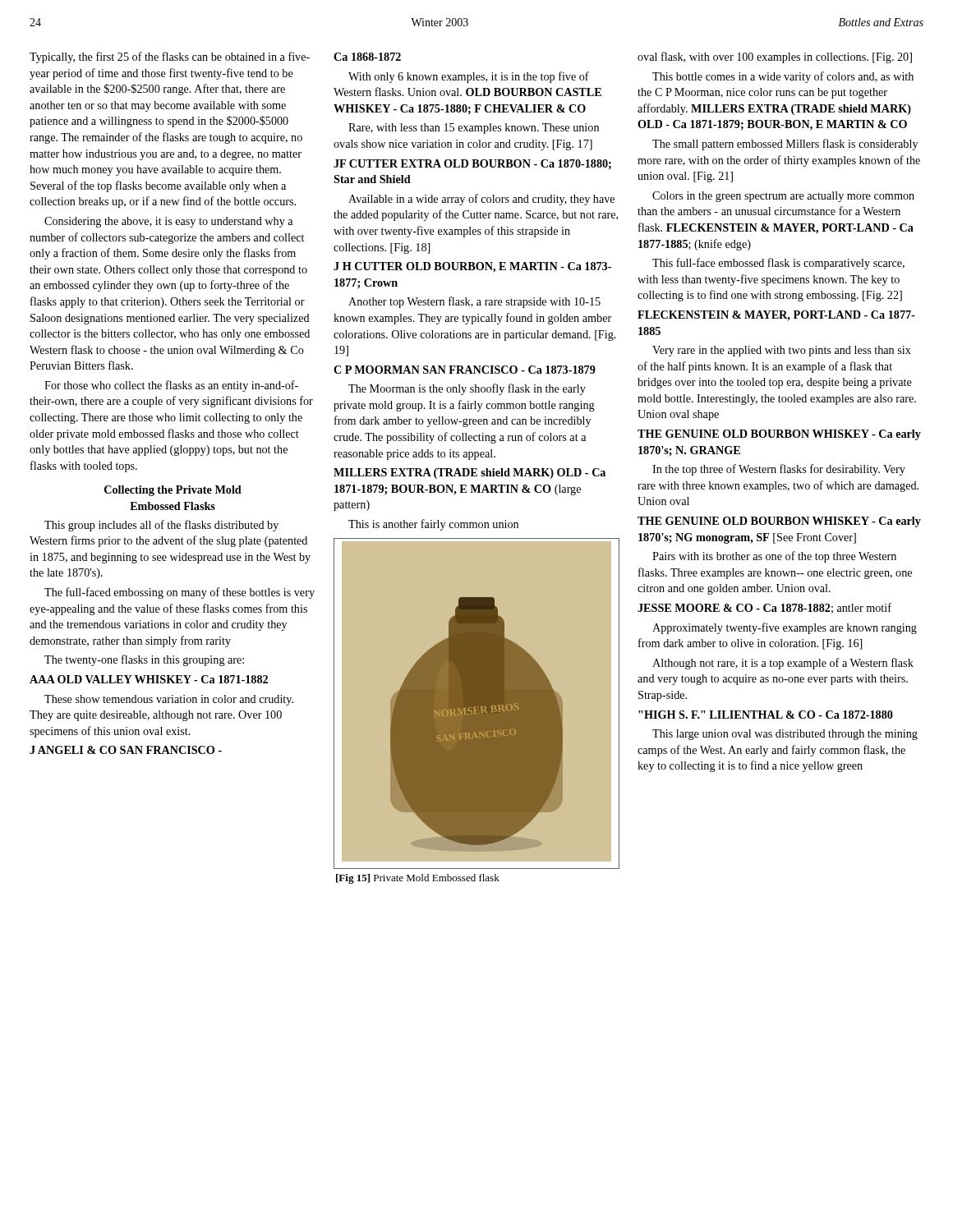Locate the block of text that opens with "Colors in the green spectrum are actually more"

point(781,220)
